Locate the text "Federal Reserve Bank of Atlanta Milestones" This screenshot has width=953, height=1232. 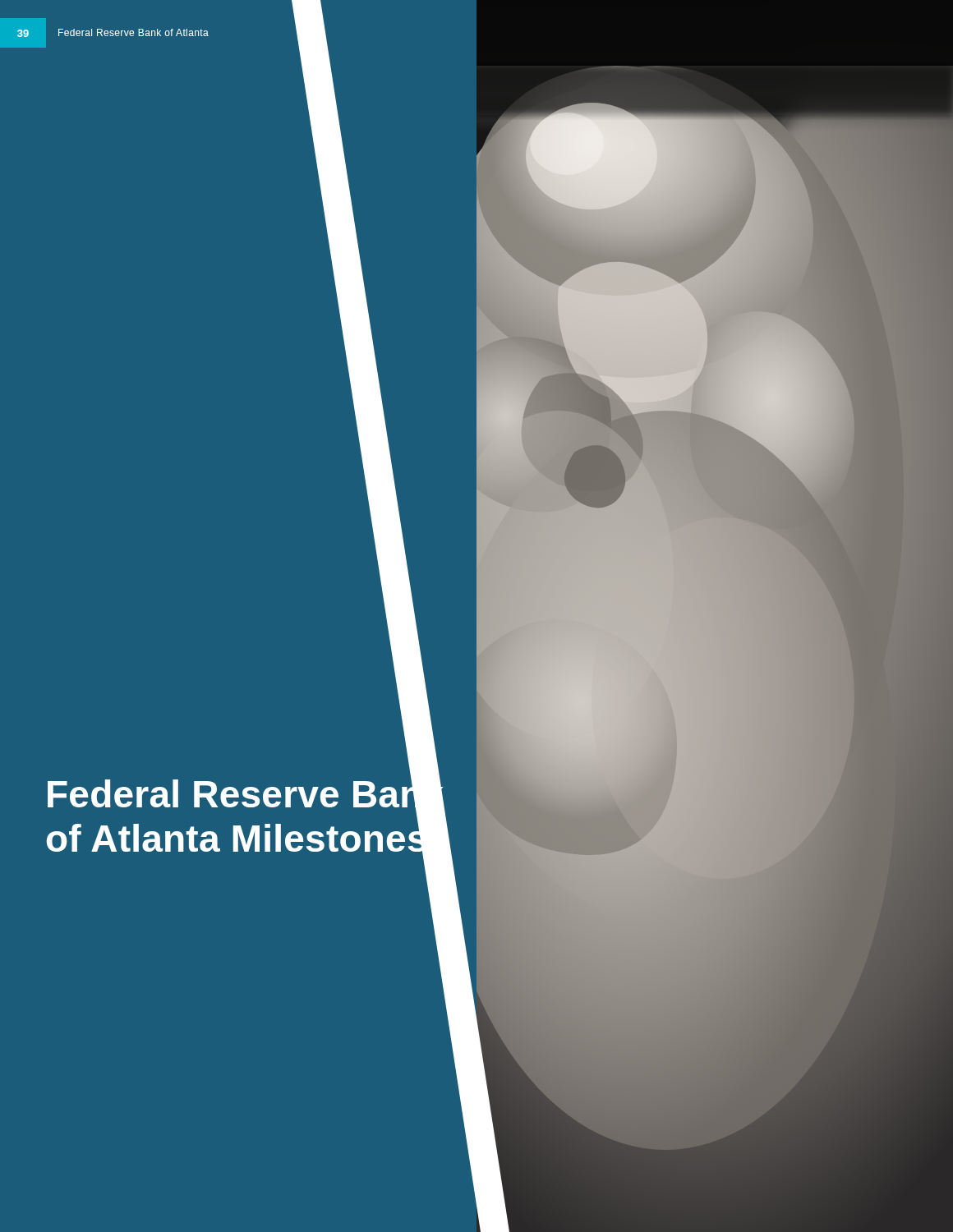[x=246, y=817]
